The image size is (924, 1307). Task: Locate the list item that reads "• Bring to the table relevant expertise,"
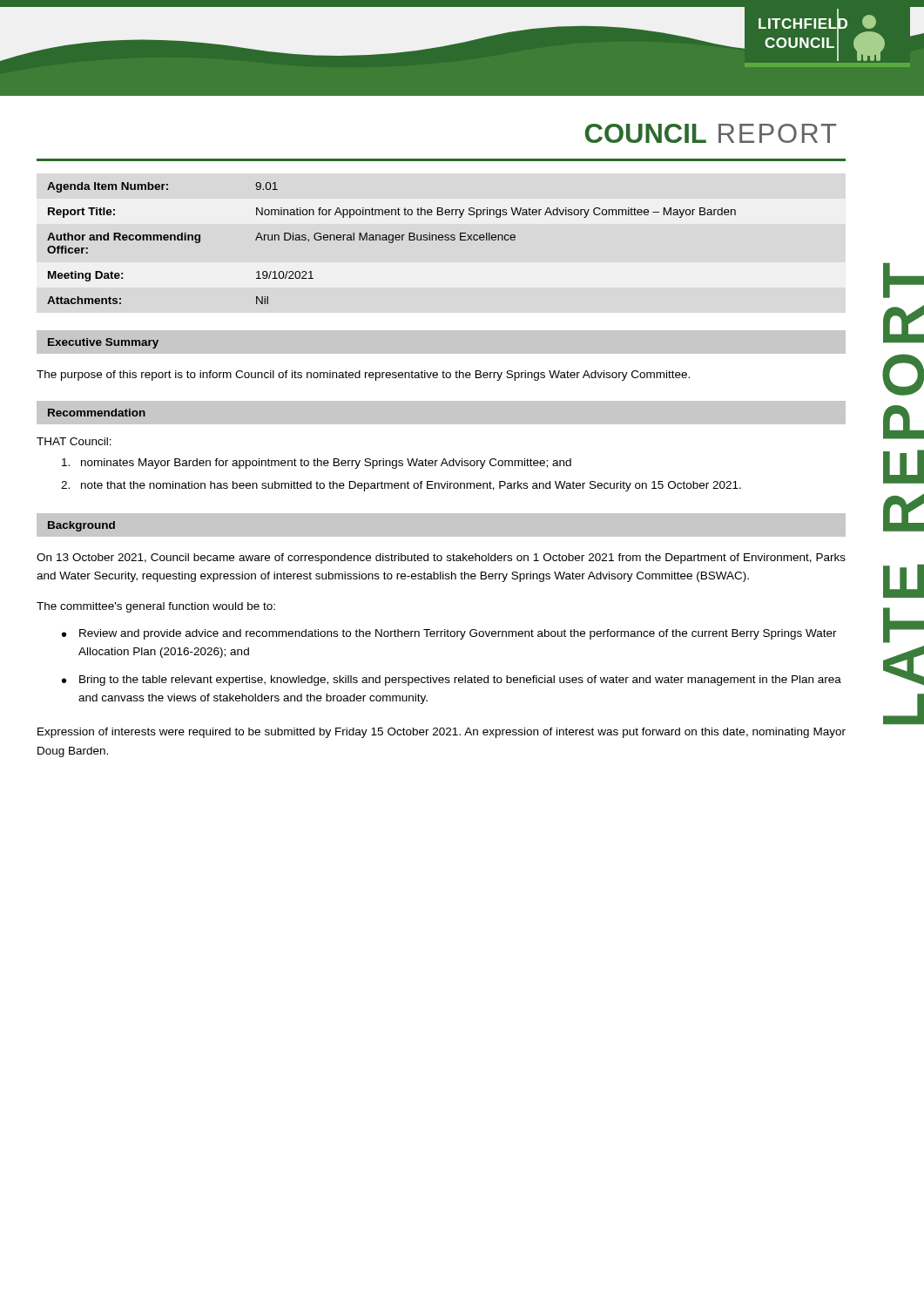(x=453, y=688)
